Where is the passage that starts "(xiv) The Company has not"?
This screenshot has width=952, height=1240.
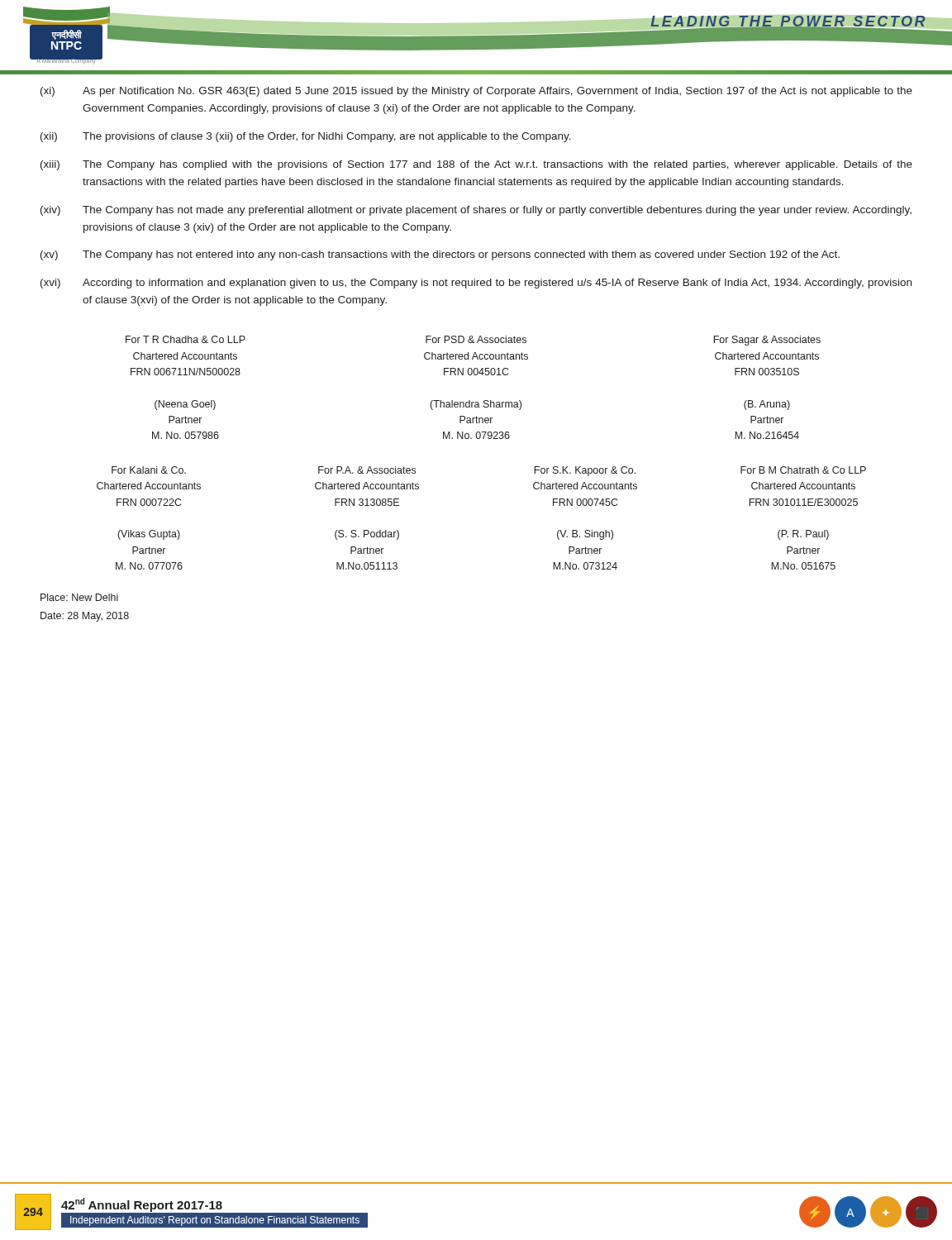(x=476, y=219)
